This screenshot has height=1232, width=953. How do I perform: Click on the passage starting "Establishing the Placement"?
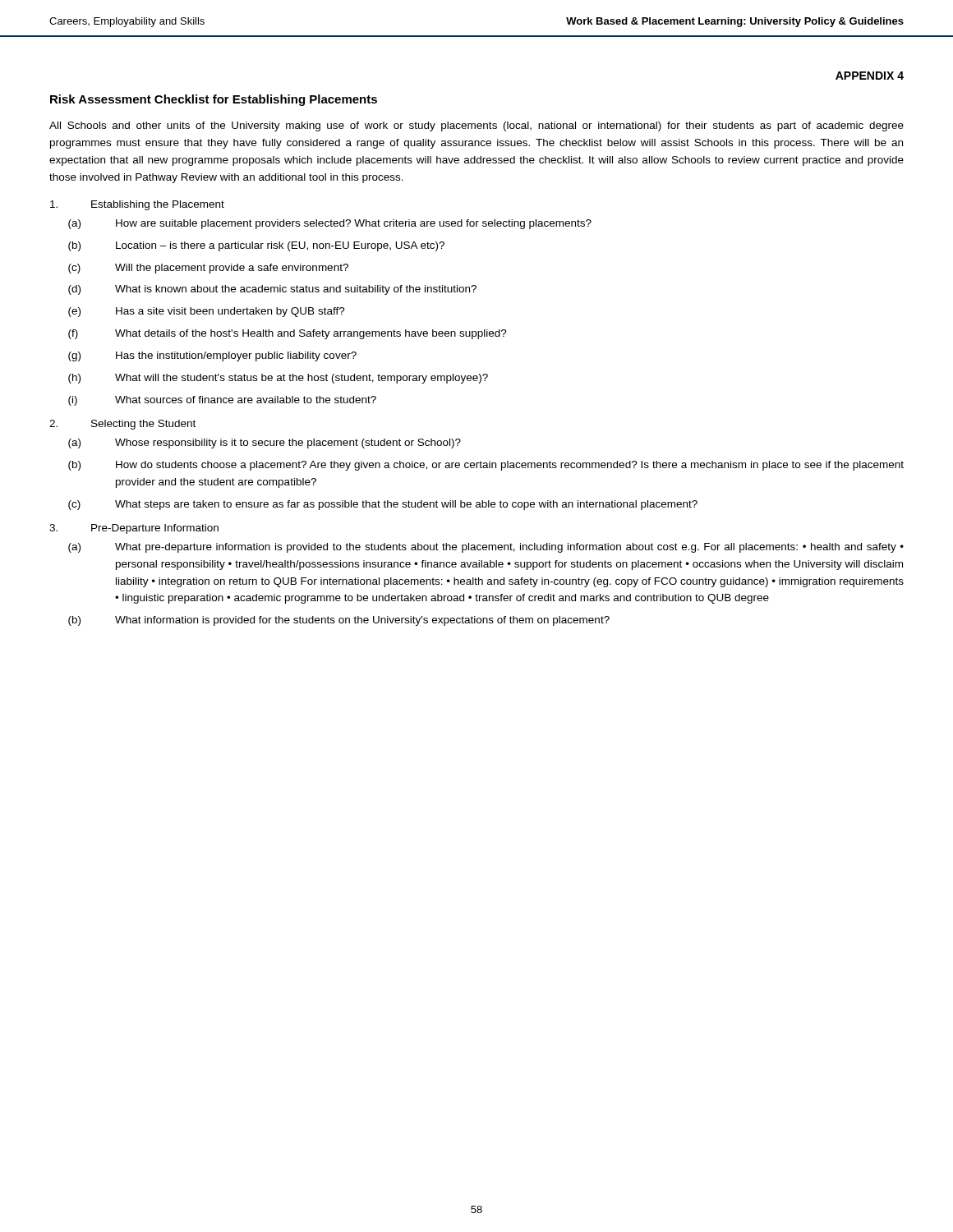pos(137,204)
